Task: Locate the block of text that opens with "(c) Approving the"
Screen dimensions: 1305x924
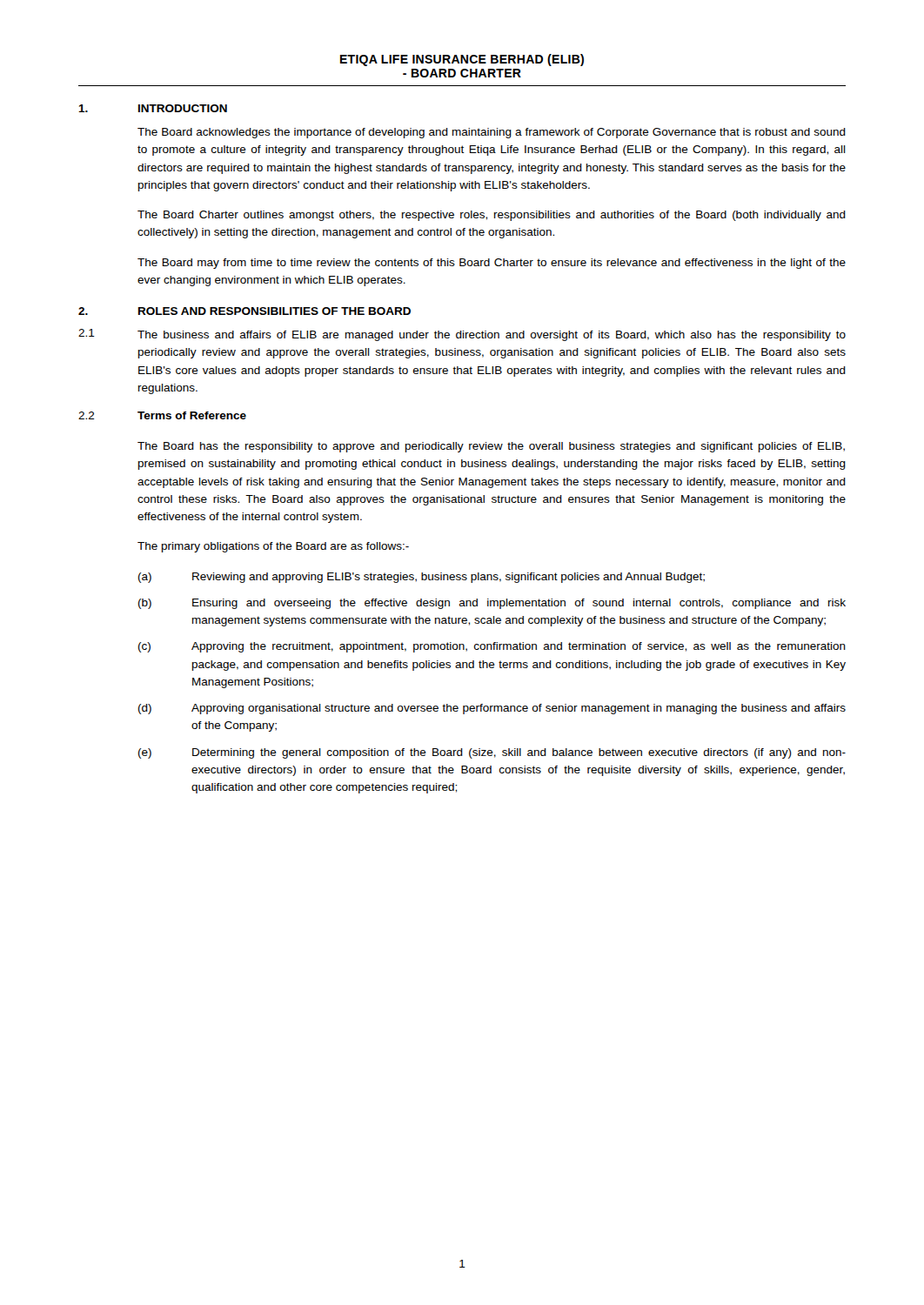Action: coord(492,664)
